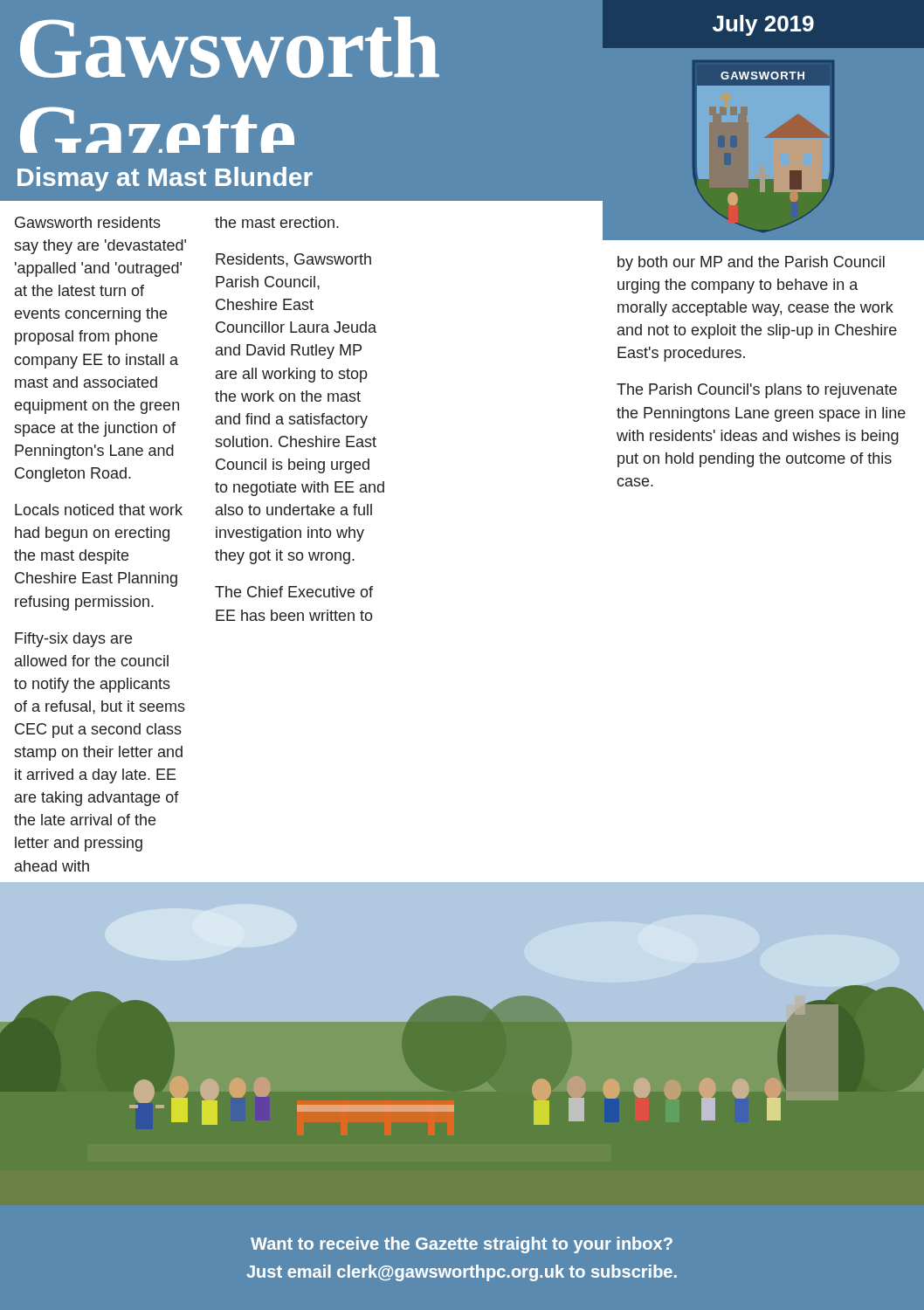Select the text block that says "by both our"
924x1310 pixels.
(x=751, y=263)
